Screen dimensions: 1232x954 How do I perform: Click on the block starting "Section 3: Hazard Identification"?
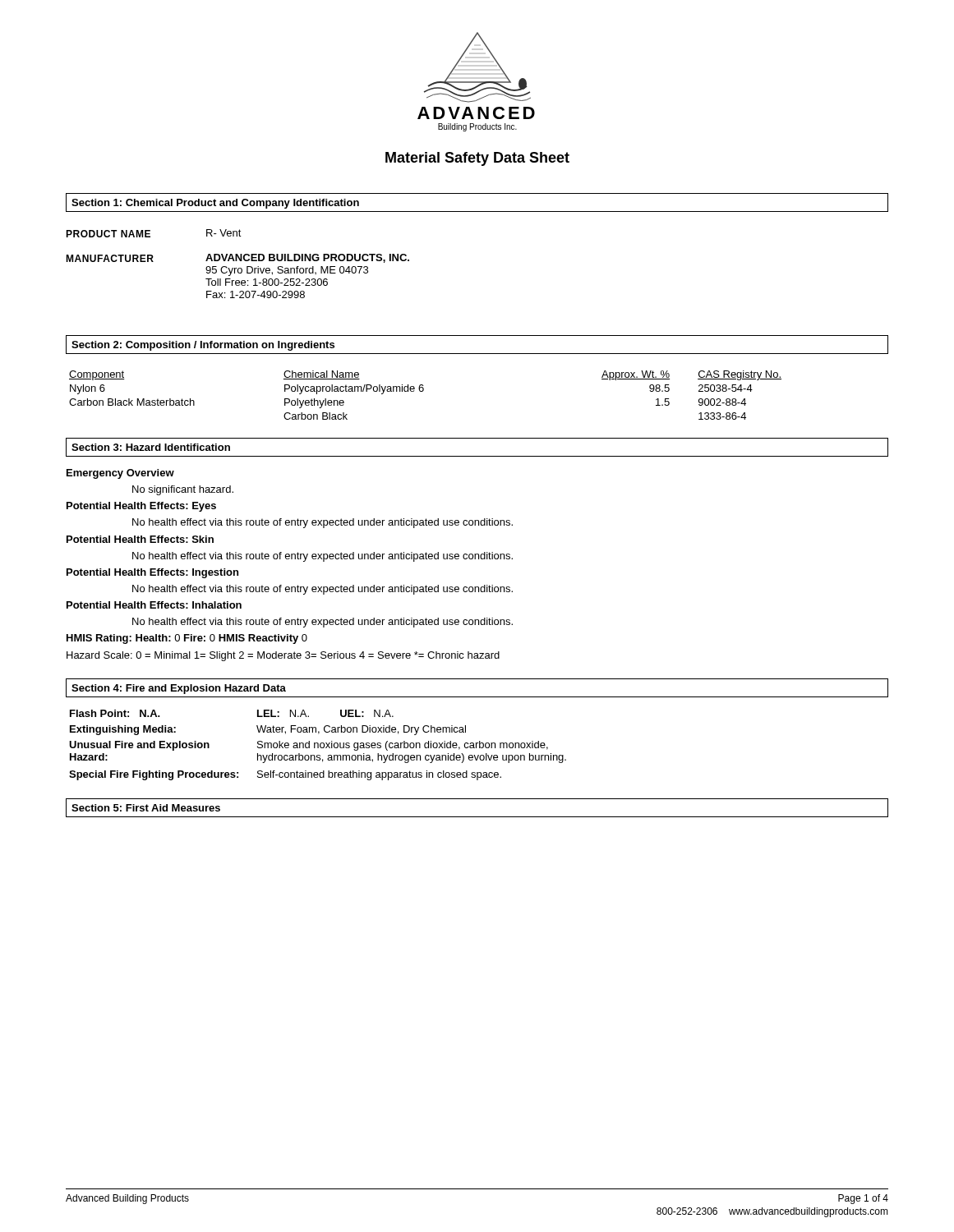pyautogui.click(x=151, y=447)
